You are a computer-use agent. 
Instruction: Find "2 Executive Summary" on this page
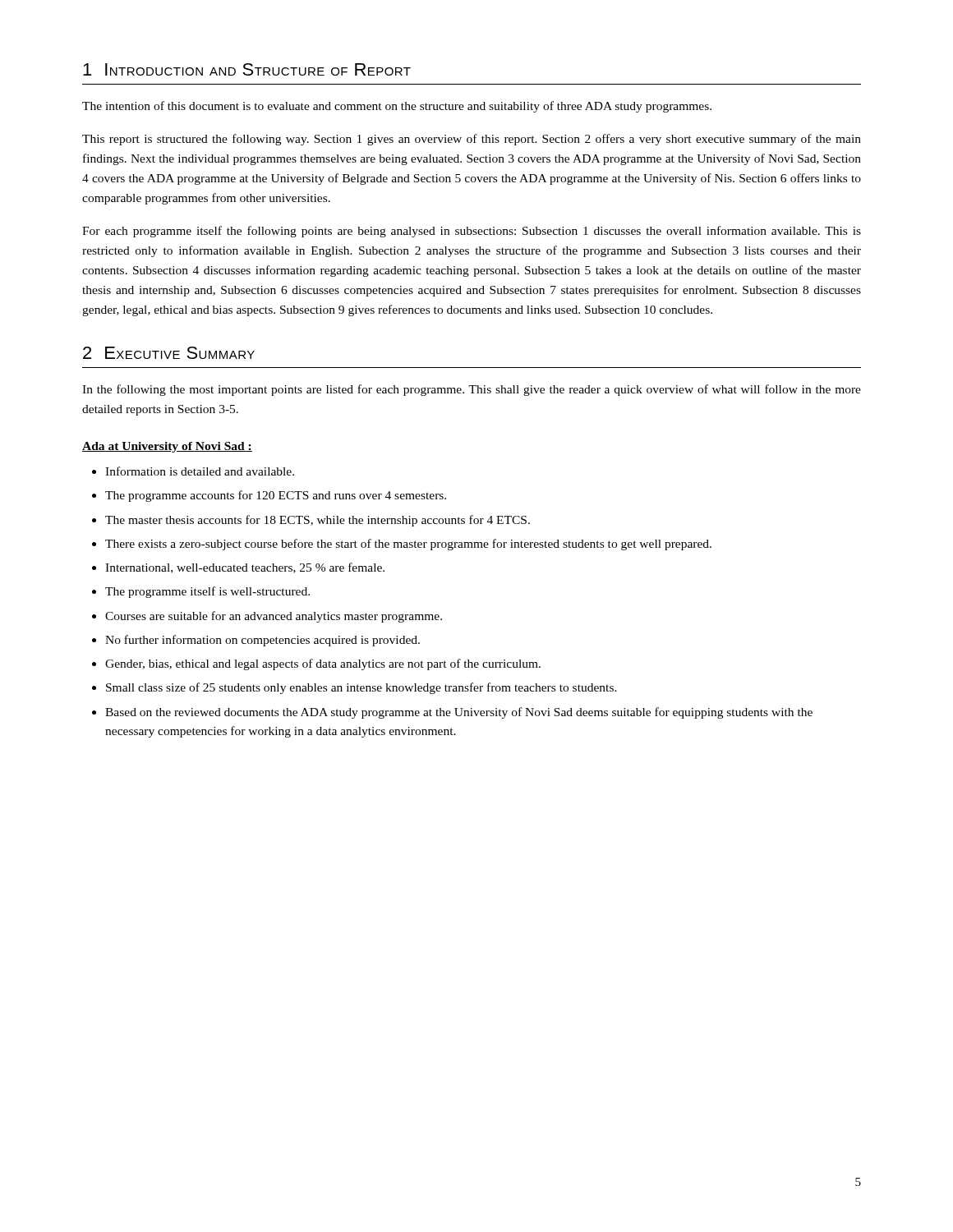click(169, 353)
